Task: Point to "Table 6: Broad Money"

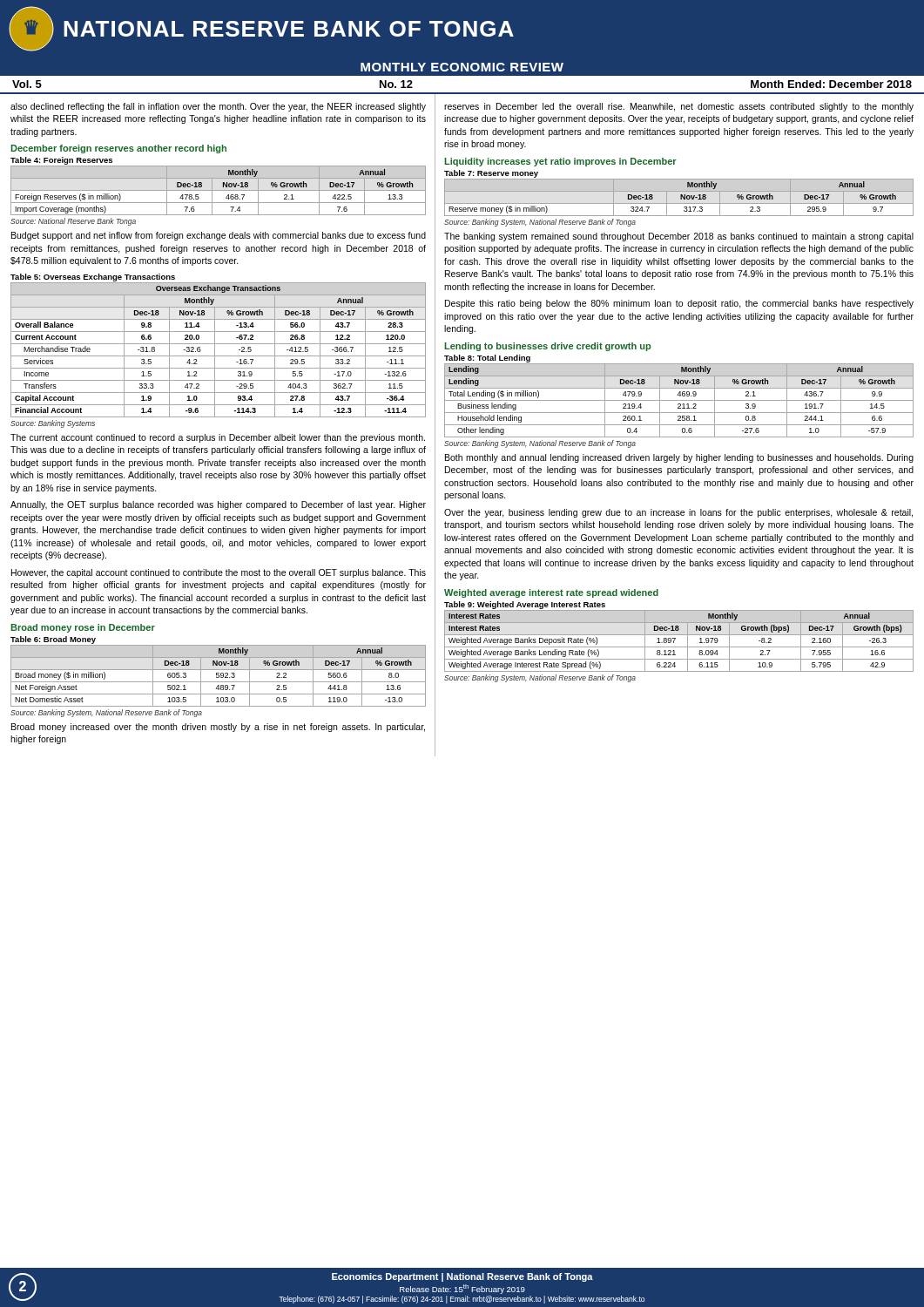Action: pos(53,639)
